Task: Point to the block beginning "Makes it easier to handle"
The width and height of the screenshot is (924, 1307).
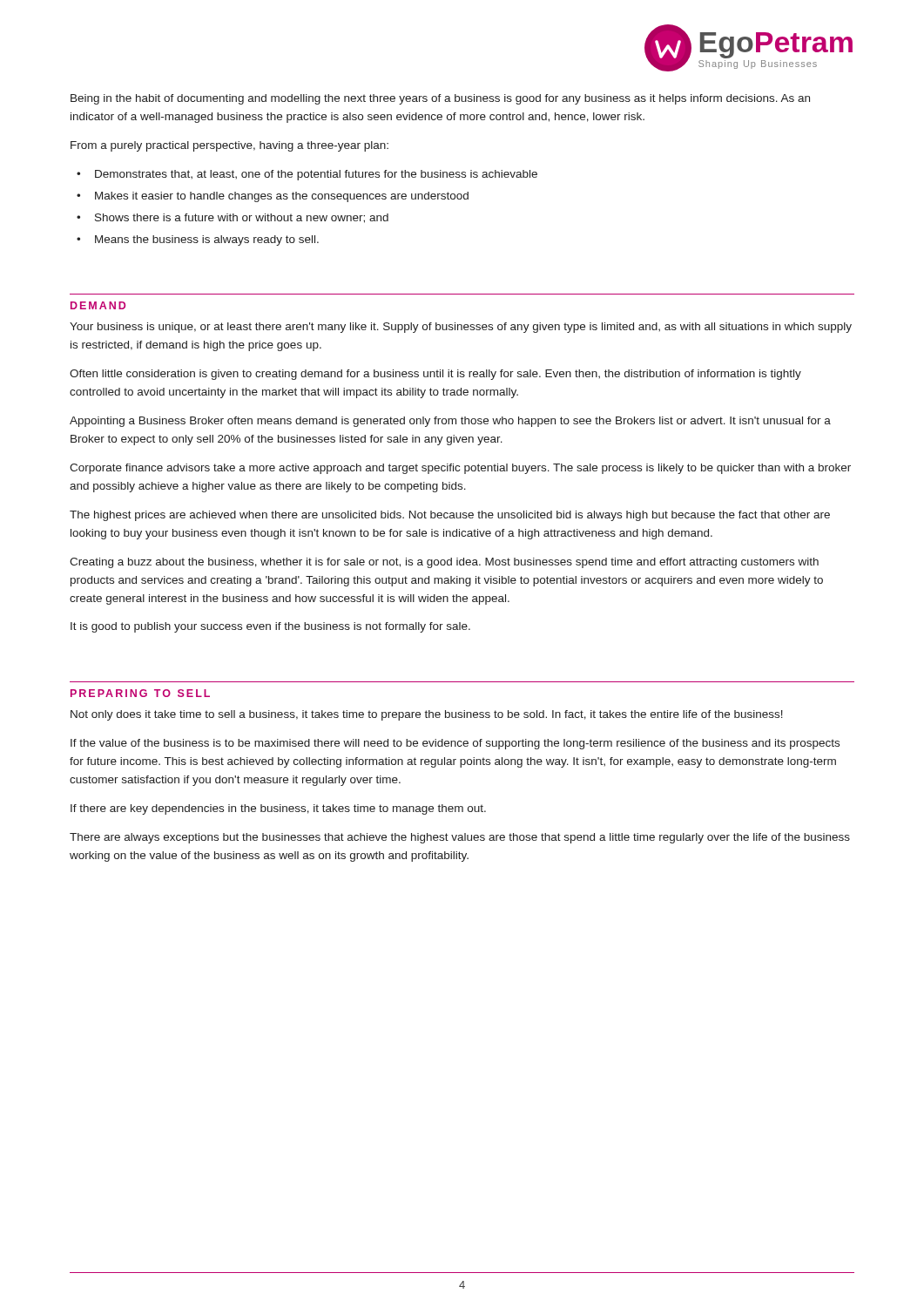Action: [x=282, y=195]
